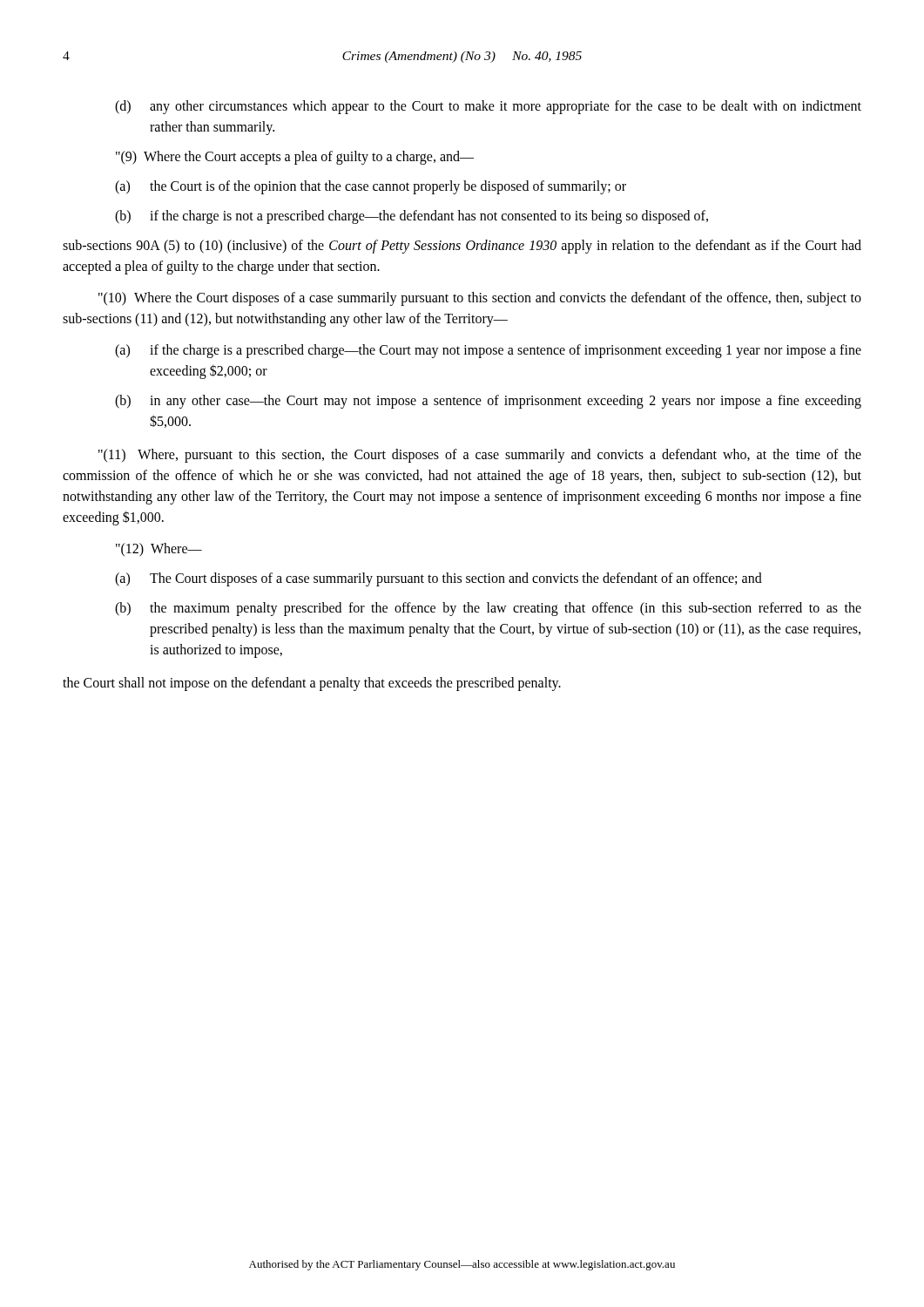Viewport: 924px width, 1307px height.
Task: Point to the block beginning ""(11) Where, pursuant to this"
Action: [x=462, y=486]
